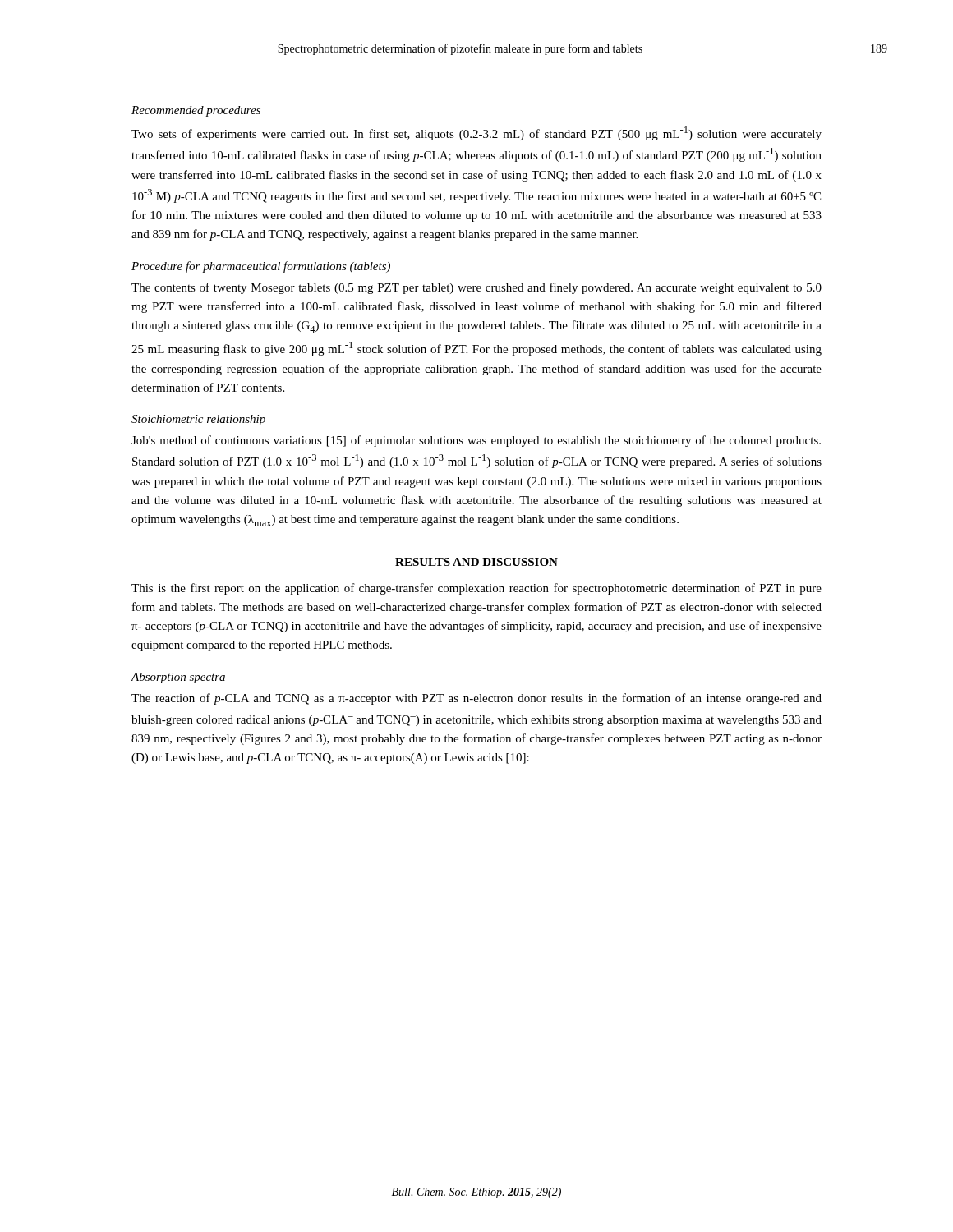Click on the block starting "Job's method of continuous variations [15] of equimolar"
This screenshot has height=1232, width=953.
tap(476, 481)
